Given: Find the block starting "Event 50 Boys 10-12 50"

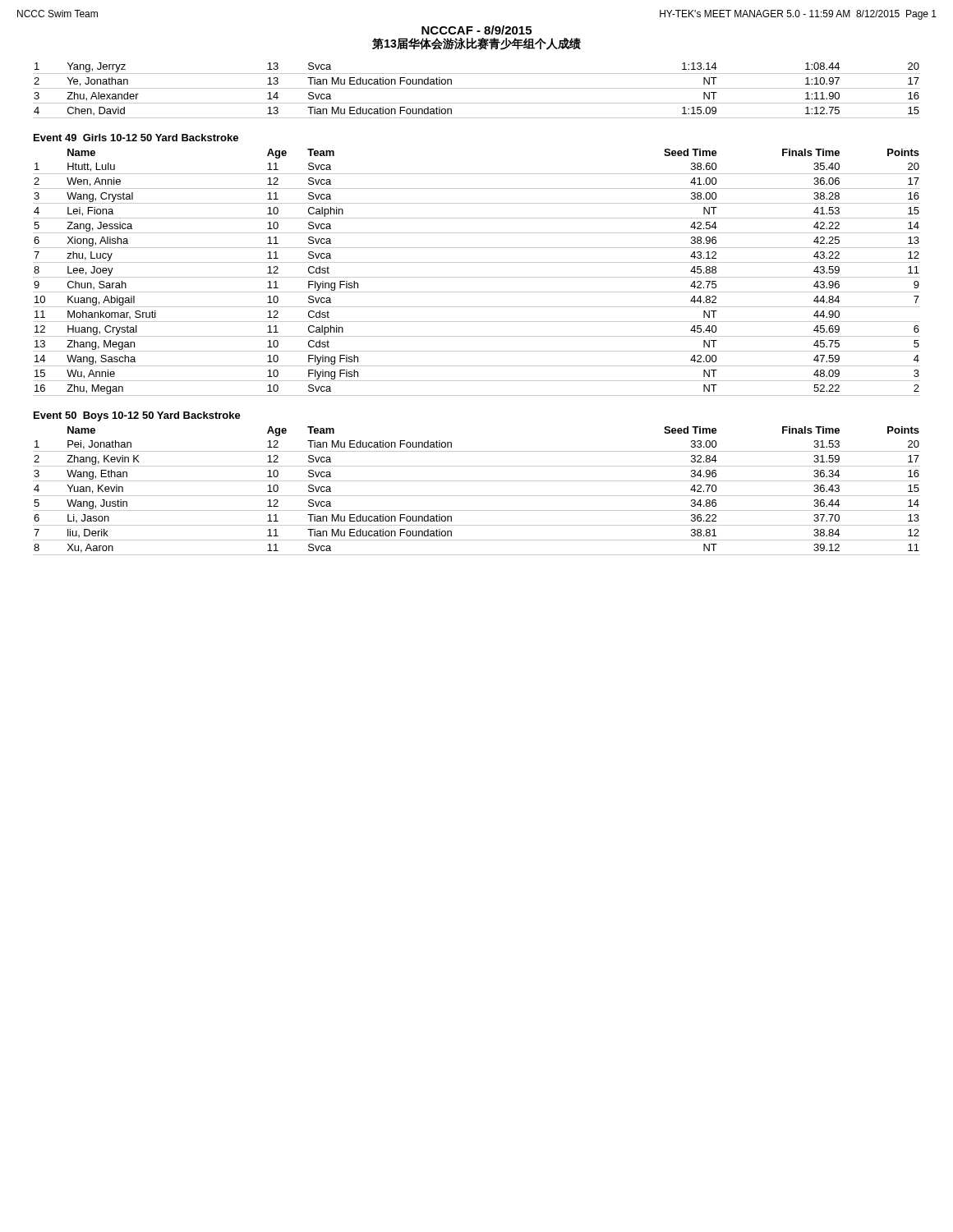Looking at the screenshot, I should [x=137, y=415].
